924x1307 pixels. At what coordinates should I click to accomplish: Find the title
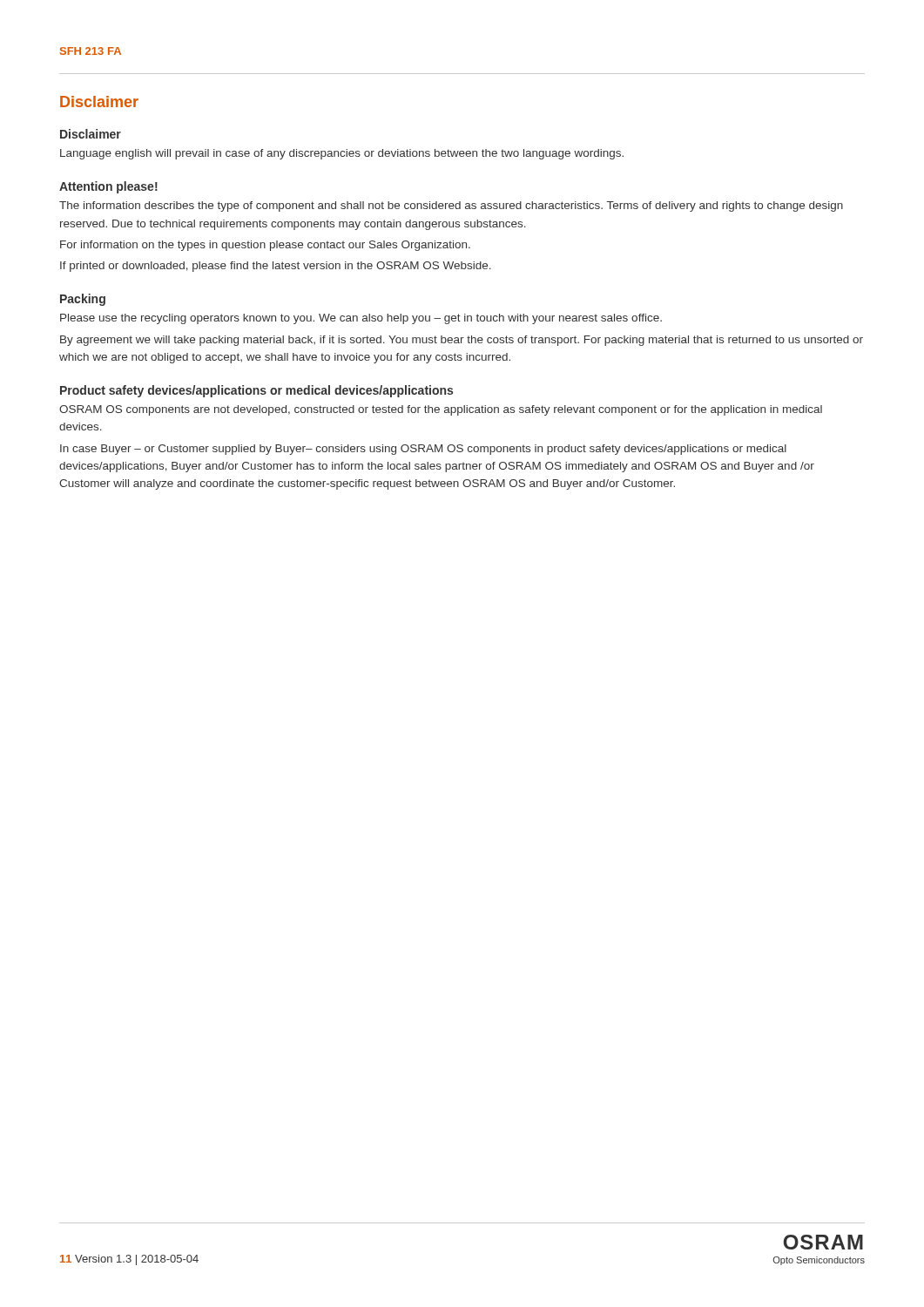point(99,102)
